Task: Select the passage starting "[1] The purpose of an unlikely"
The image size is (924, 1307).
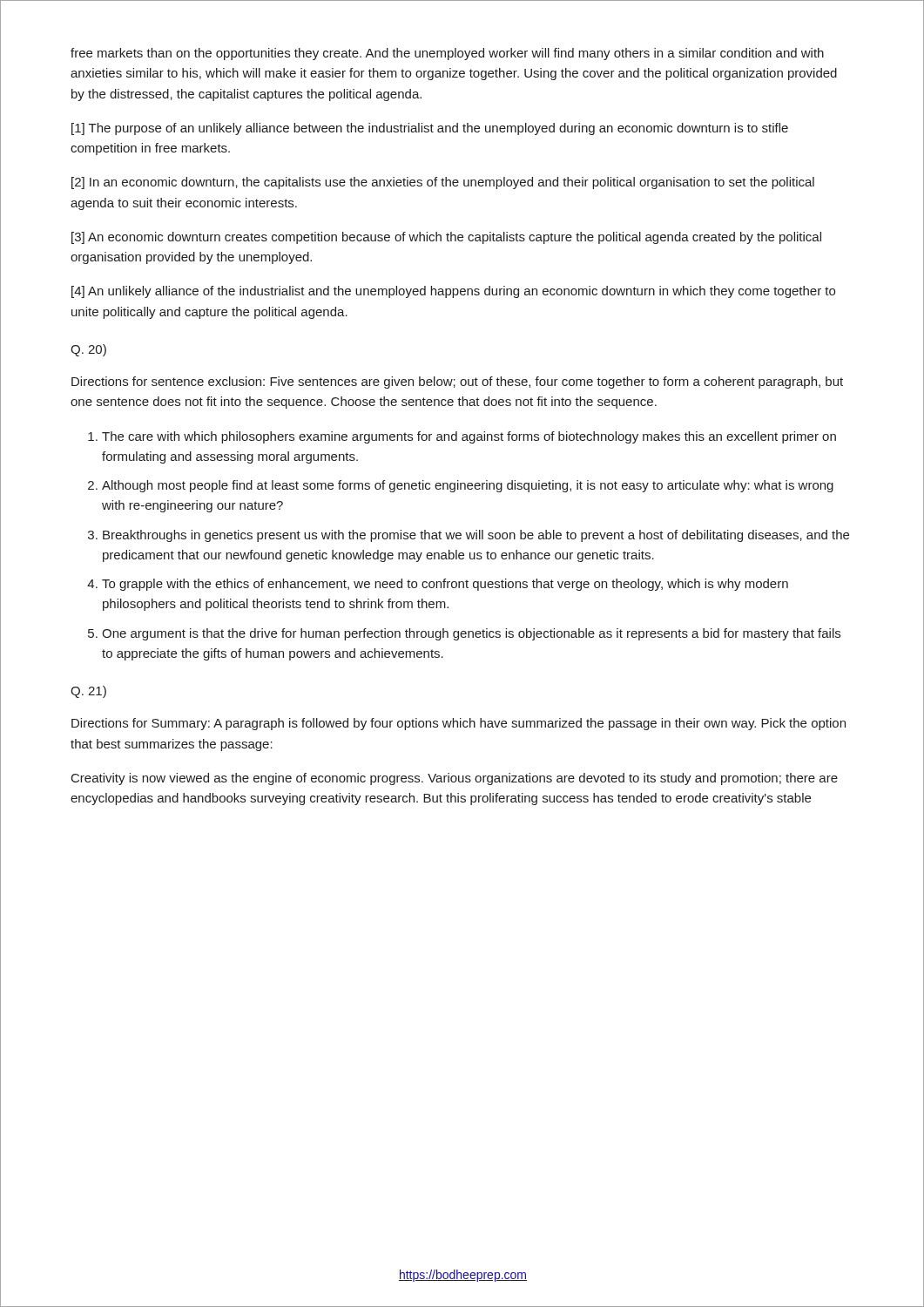Action: pyautogui.click(x=430, y=138)
